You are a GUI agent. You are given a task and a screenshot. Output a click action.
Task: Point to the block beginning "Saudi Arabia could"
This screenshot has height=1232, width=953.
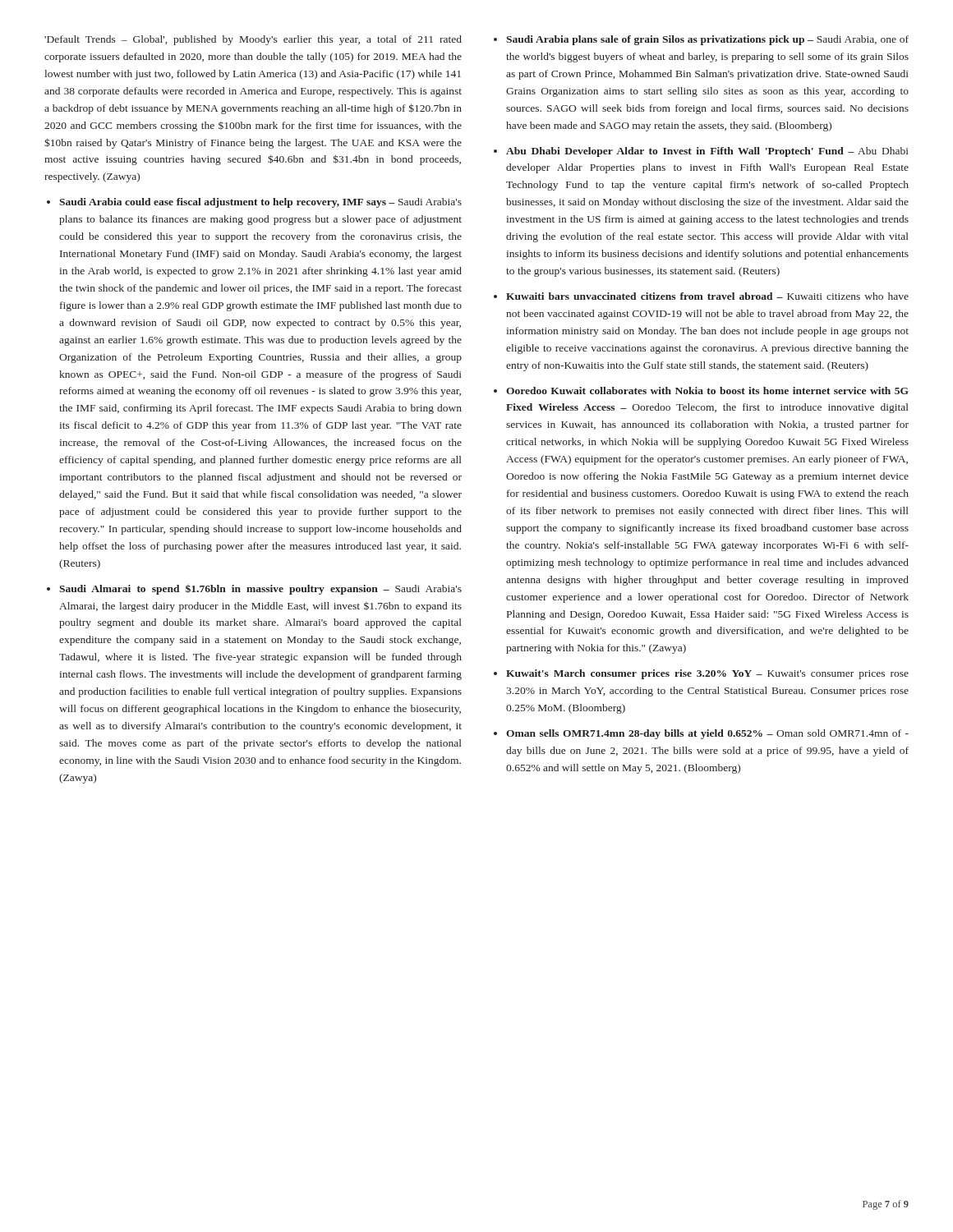(260, 382)
